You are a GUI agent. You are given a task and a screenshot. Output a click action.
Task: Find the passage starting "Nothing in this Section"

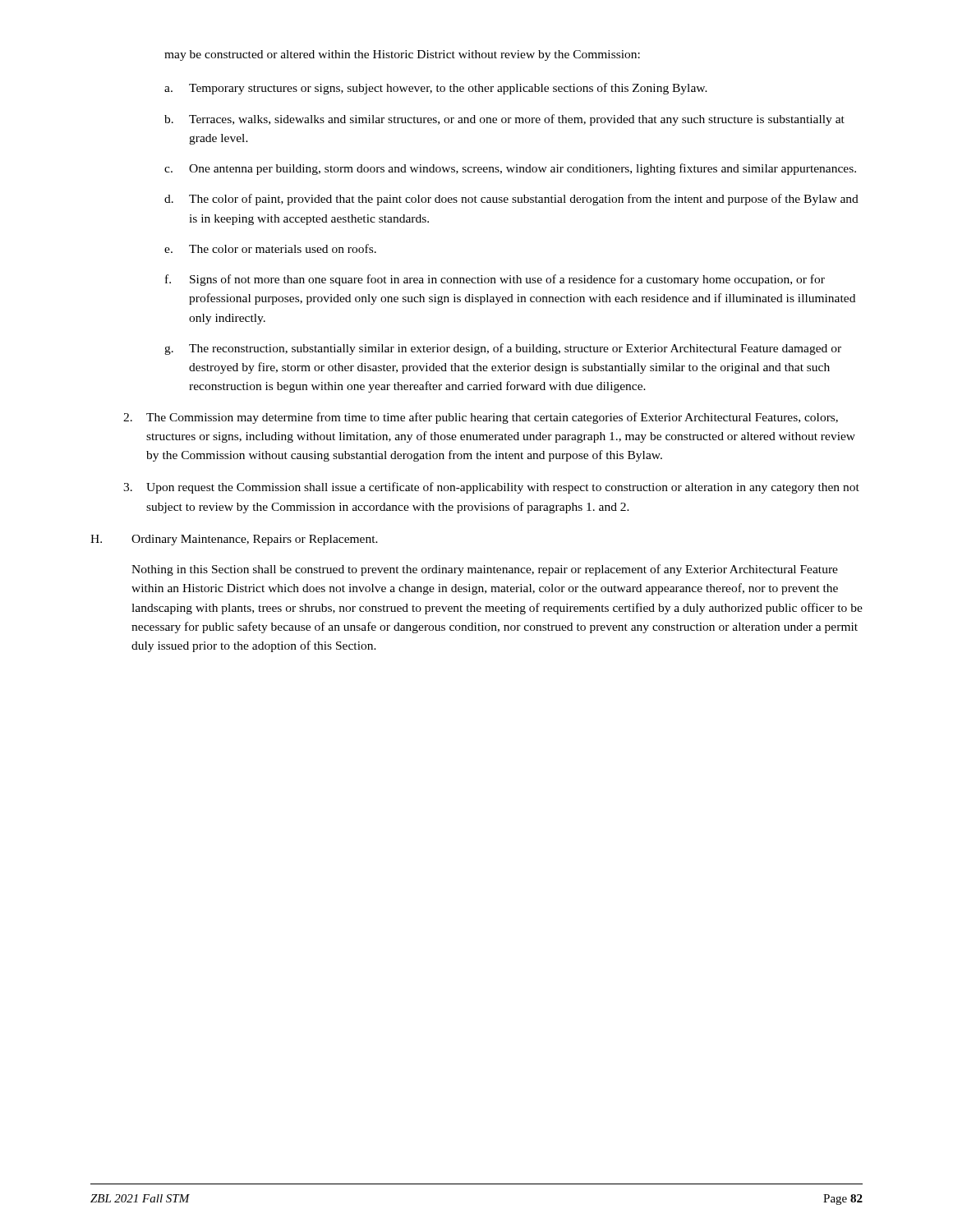pos(497,607)
